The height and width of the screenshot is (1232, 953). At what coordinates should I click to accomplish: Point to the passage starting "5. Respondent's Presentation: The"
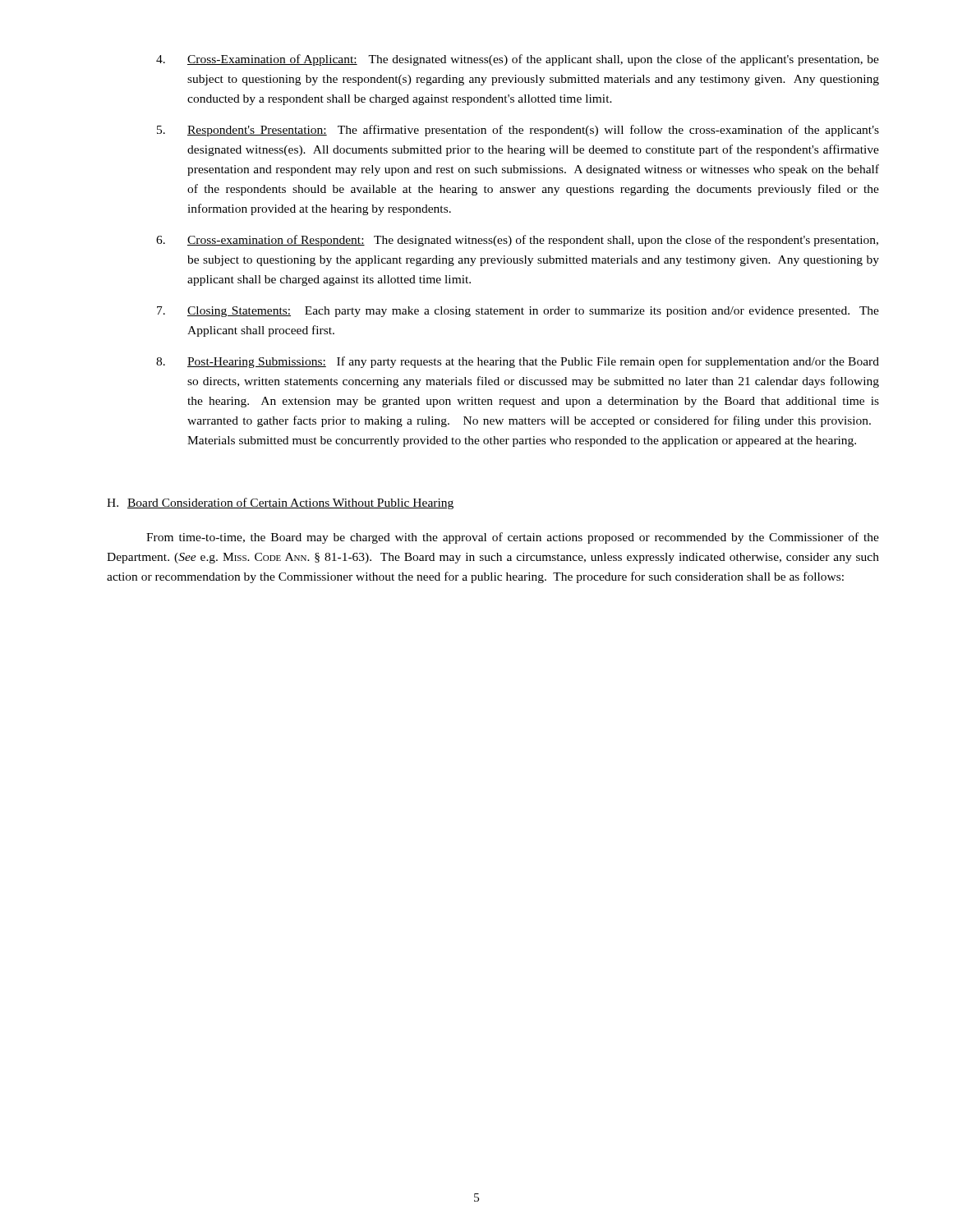(518, 169)
